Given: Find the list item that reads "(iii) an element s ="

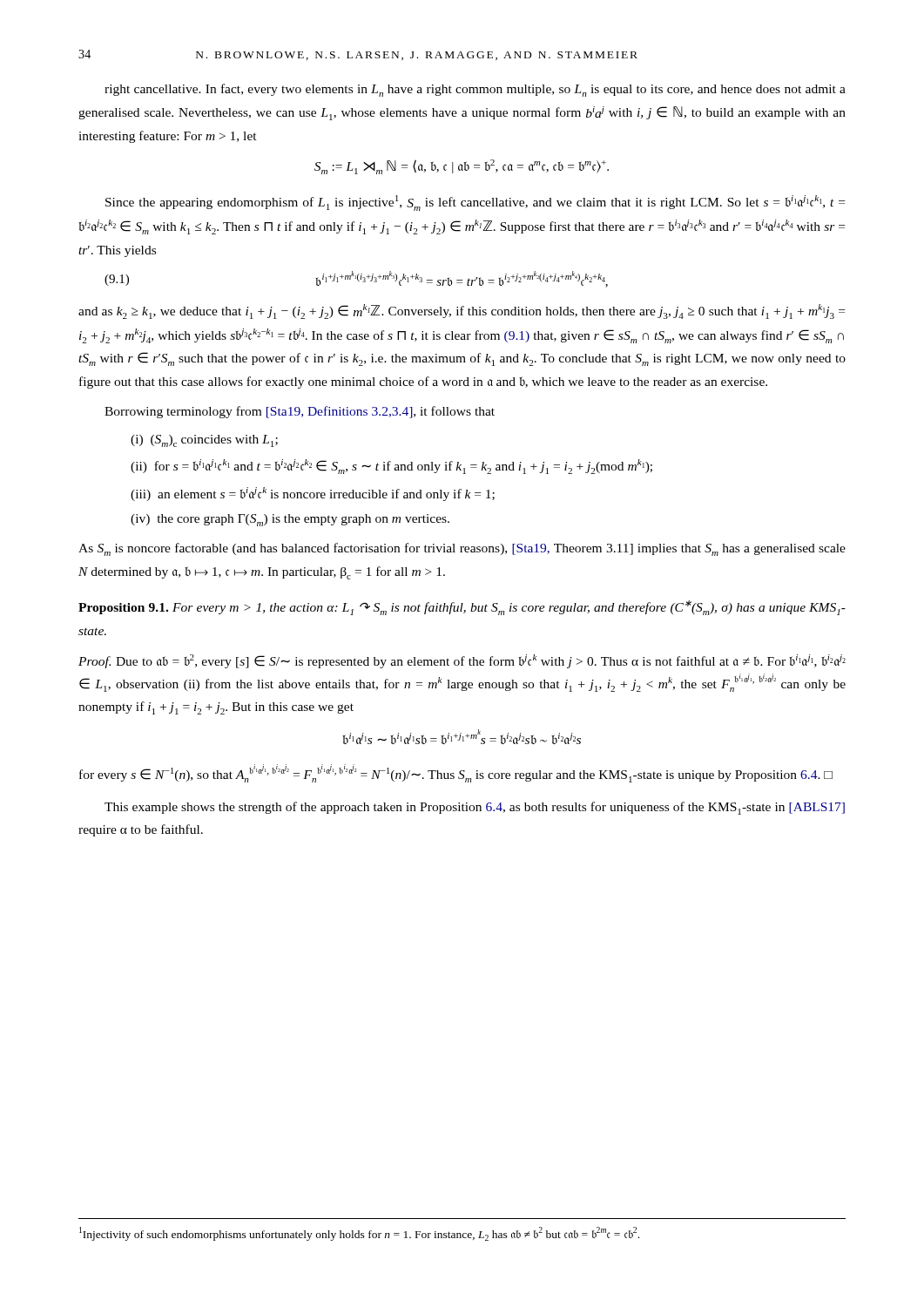Looking at the screenshot, I should [313, 493].
